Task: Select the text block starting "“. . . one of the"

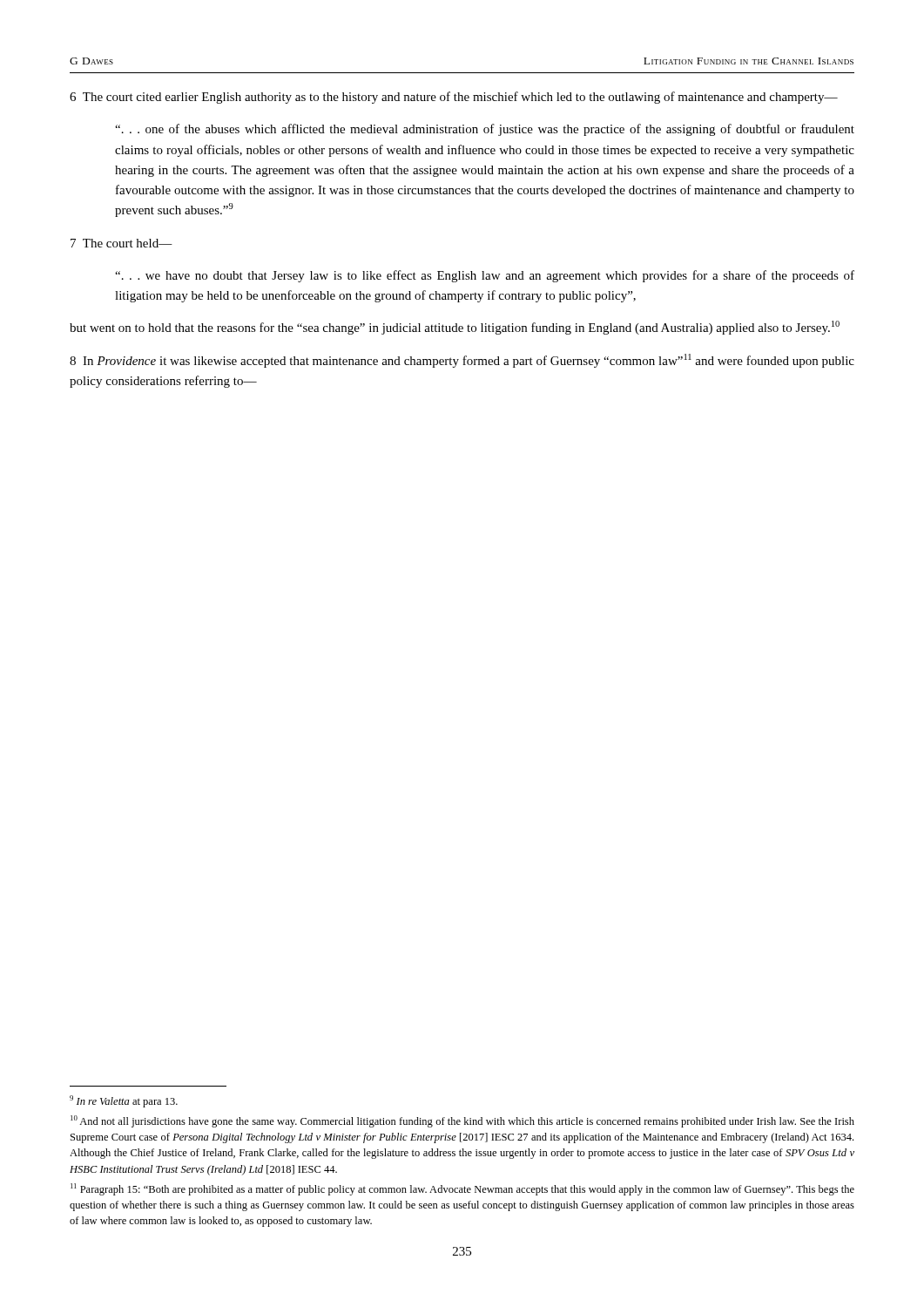Action: (485, 170)
